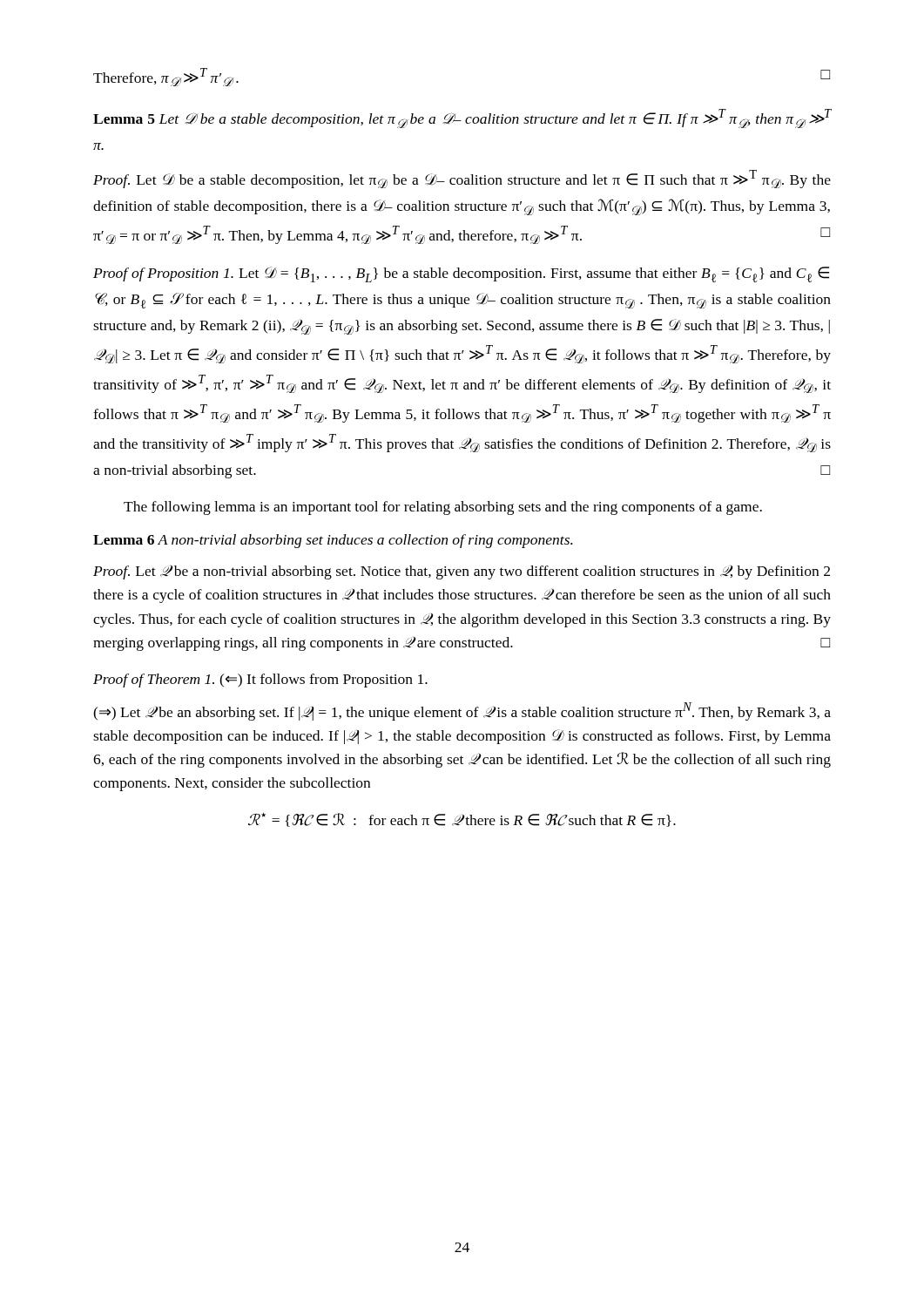The image size is (924, 1307).
Task: Select the text block that reads "Proof. Let 𝒟 be a stable decomposition, let"
Action: click(462, 207)
